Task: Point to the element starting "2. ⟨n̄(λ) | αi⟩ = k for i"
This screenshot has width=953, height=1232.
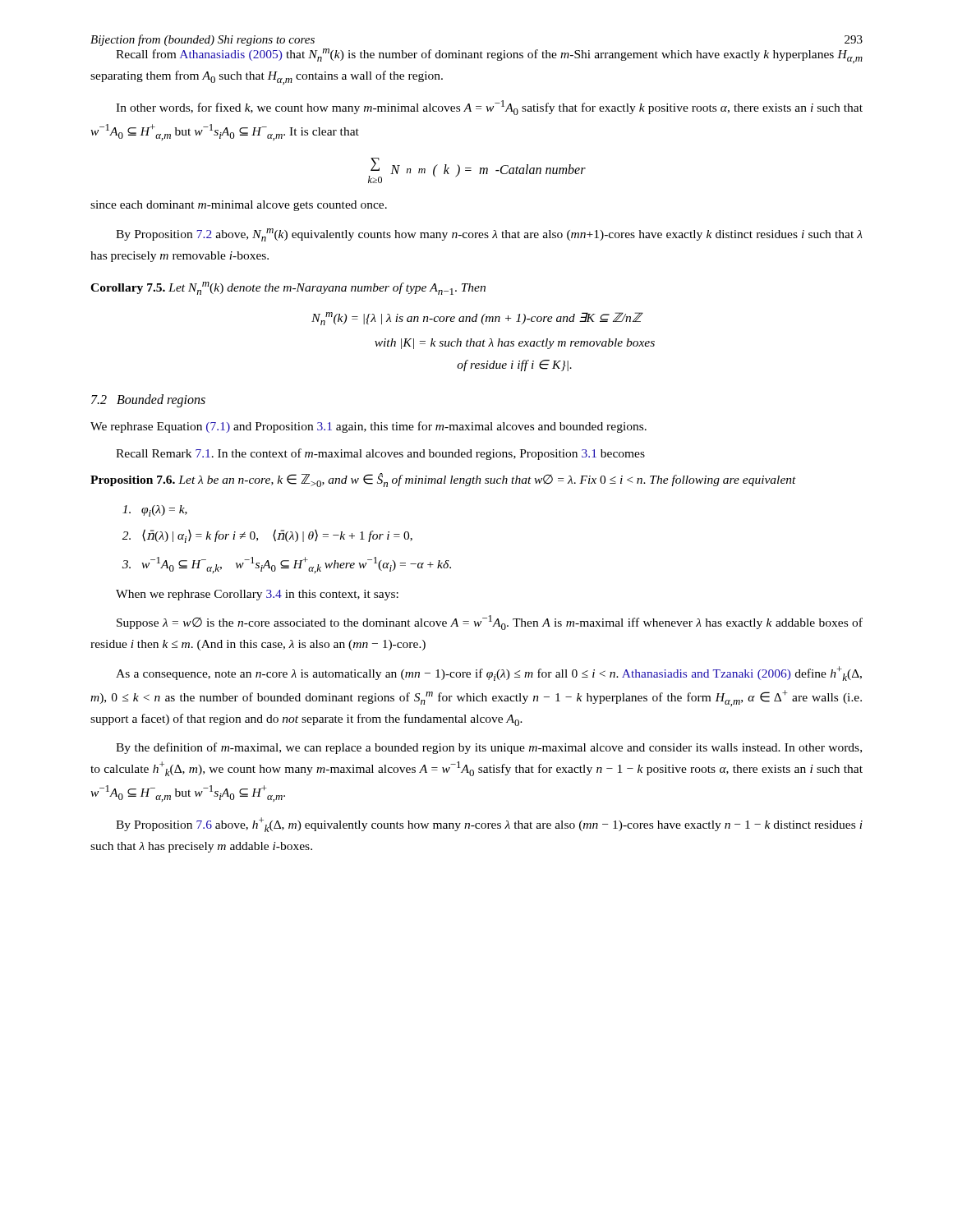Action: (268, 537)
